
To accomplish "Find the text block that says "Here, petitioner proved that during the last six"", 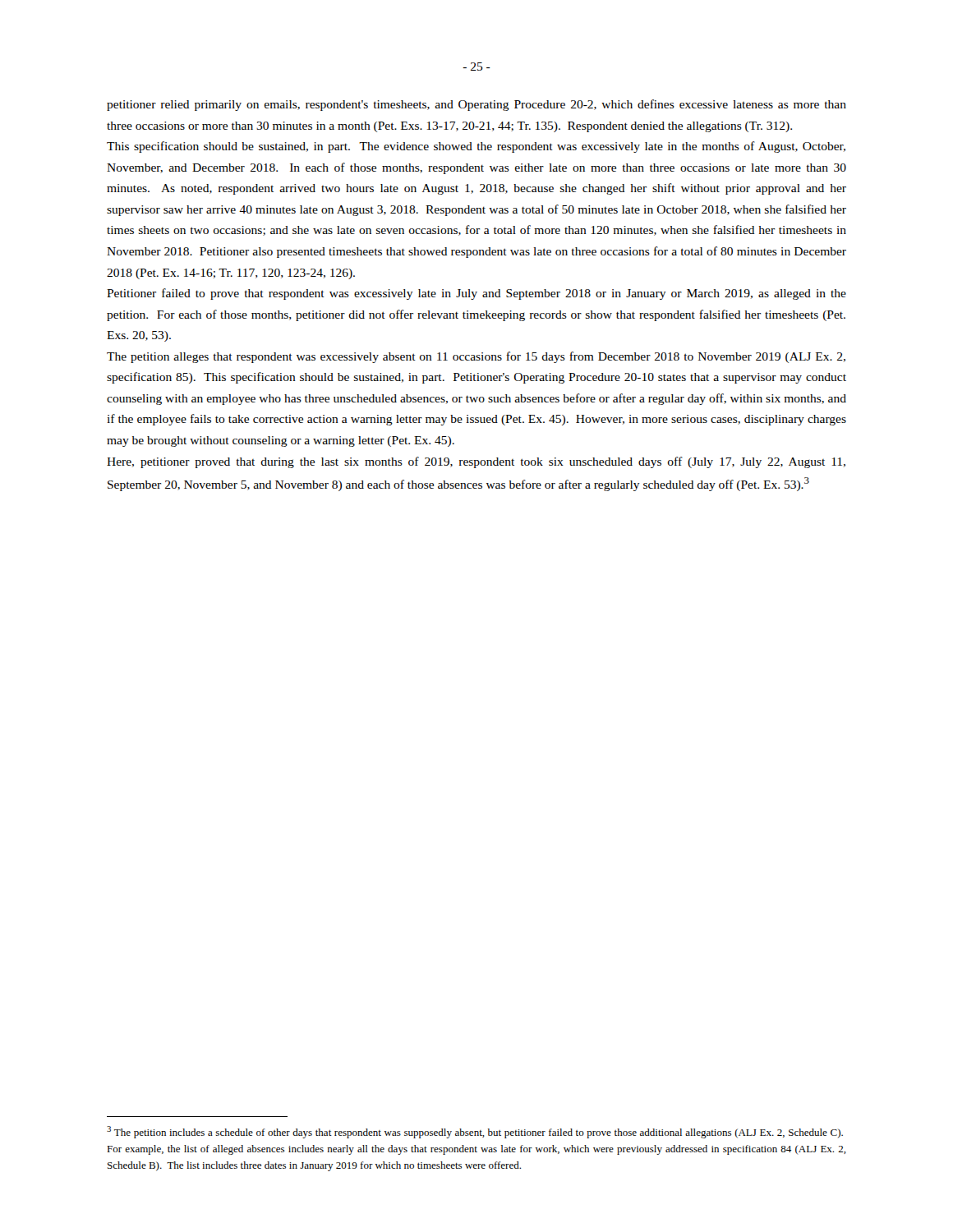I will click(x=476, y=473).
